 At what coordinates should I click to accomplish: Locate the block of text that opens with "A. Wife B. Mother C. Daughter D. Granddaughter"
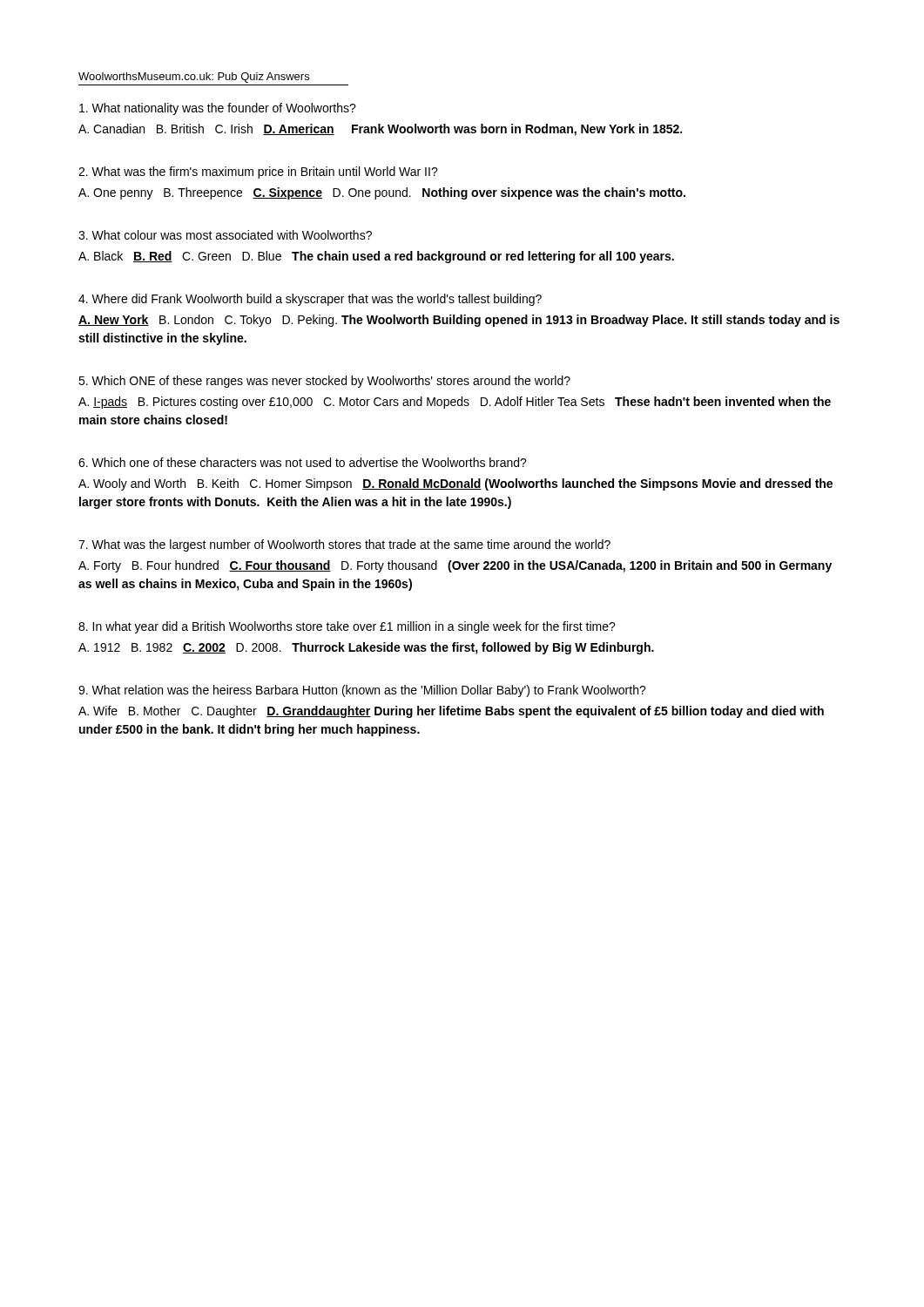[x=451, y=720]
